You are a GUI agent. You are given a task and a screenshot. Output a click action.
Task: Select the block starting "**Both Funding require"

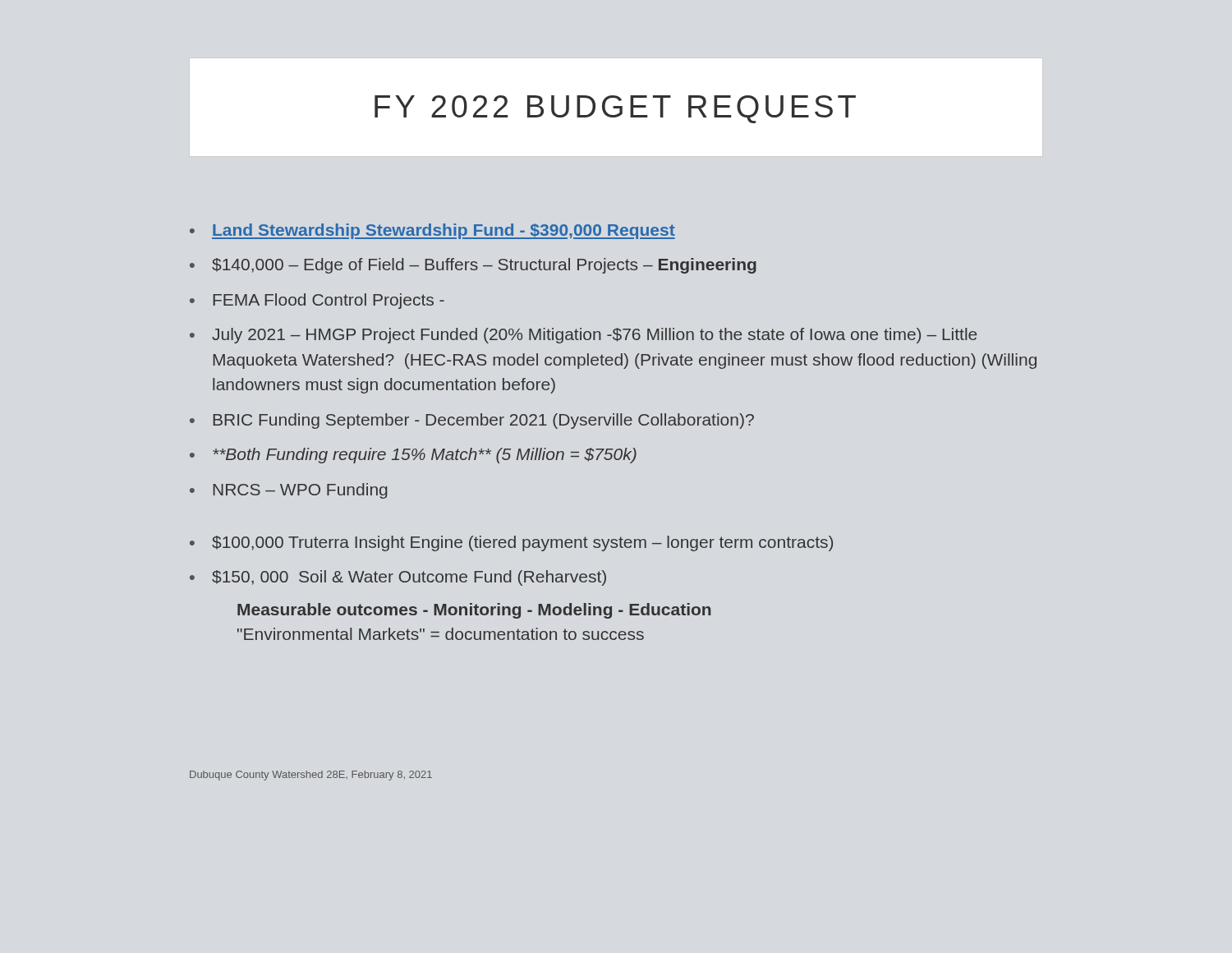[x=616, y=455]
